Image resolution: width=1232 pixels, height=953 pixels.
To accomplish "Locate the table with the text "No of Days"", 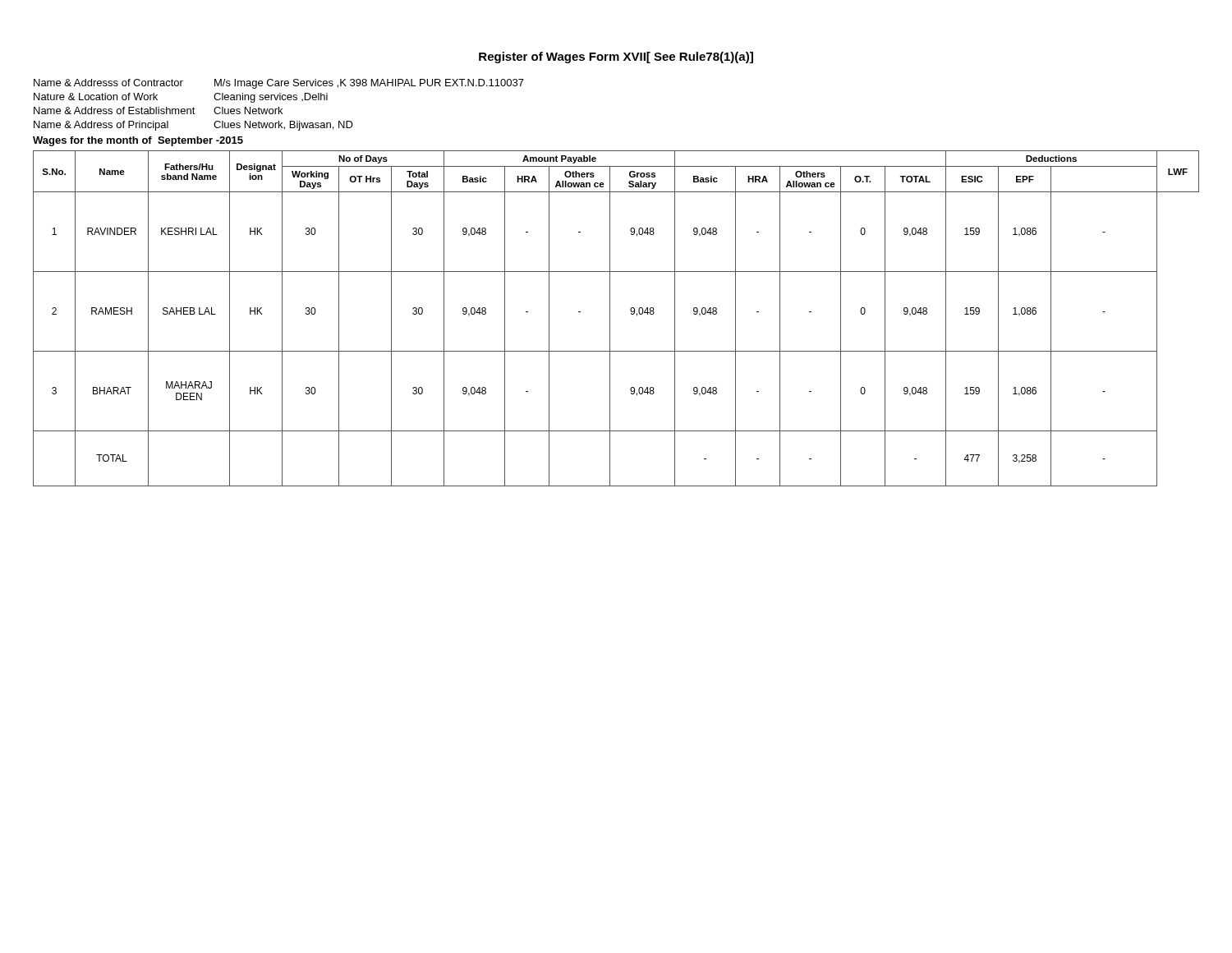I will (x=616, y=318).
